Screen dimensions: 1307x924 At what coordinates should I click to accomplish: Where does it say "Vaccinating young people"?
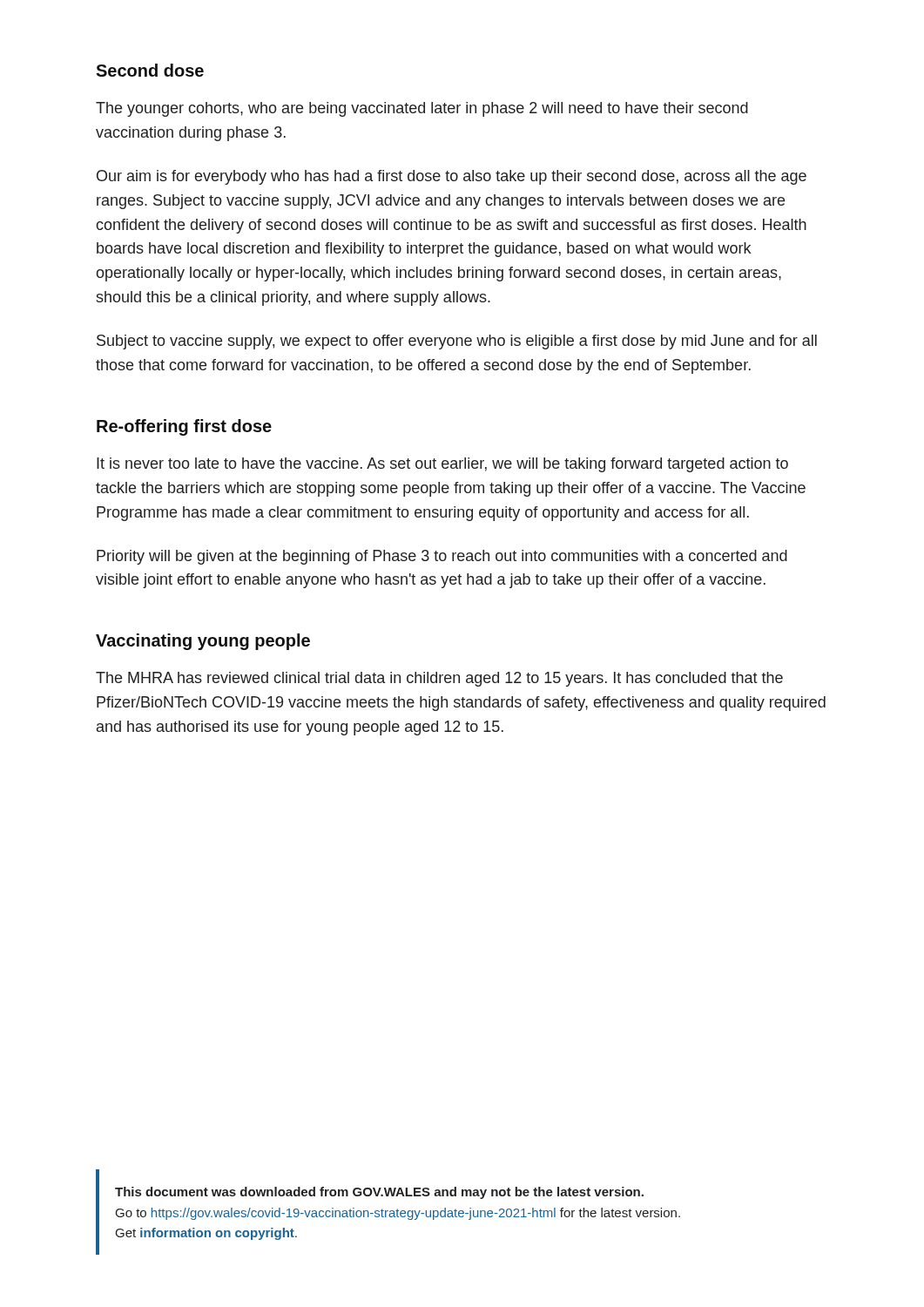pos(203,641)
